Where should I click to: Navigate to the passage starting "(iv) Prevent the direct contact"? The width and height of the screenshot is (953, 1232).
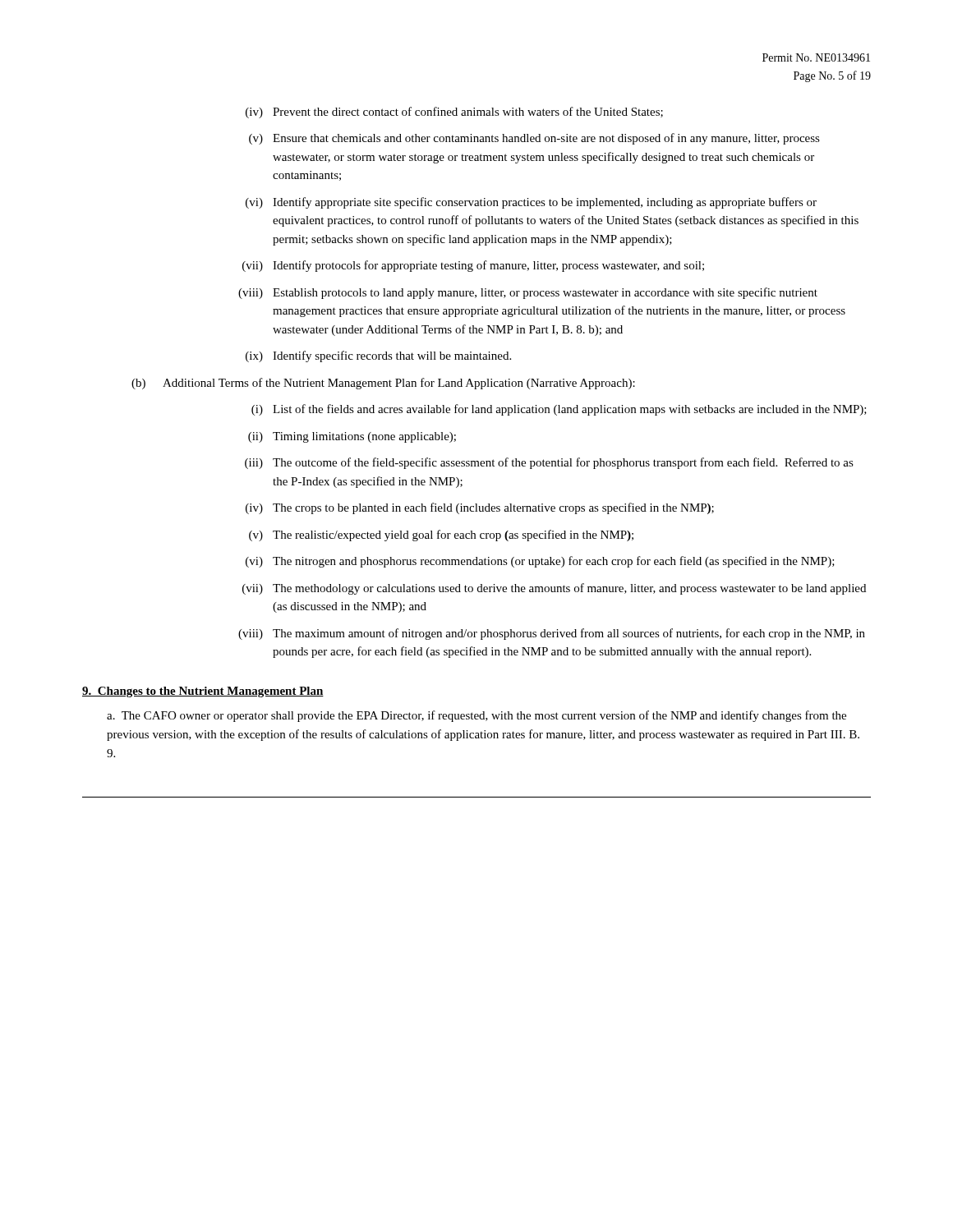point(534,112)
